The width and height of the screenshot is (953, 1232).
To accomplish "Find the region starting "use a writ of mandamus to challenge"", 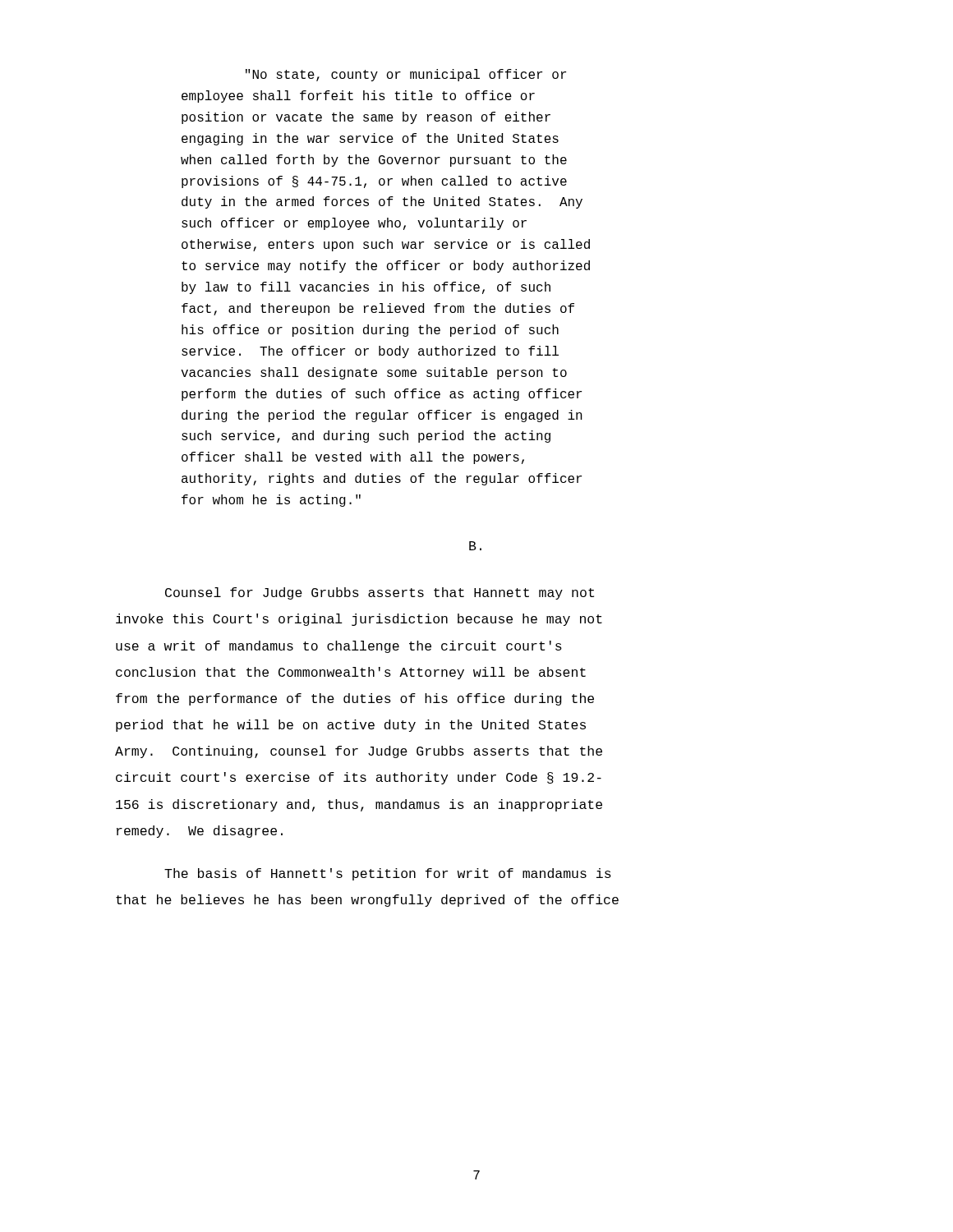I will pos(339,646).
